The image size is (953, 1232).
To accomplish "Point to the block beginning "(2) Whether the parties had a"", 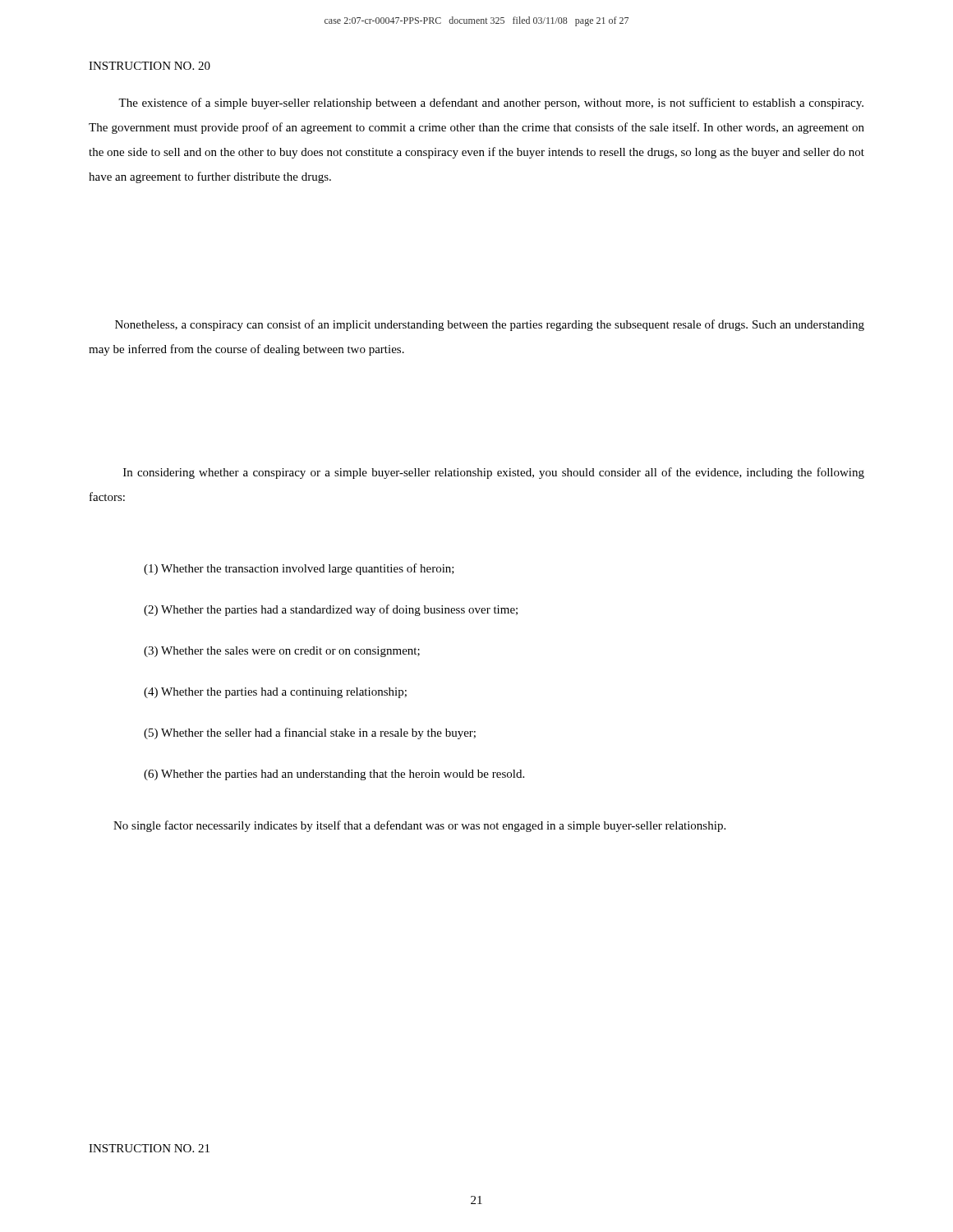I will [331, 609].
